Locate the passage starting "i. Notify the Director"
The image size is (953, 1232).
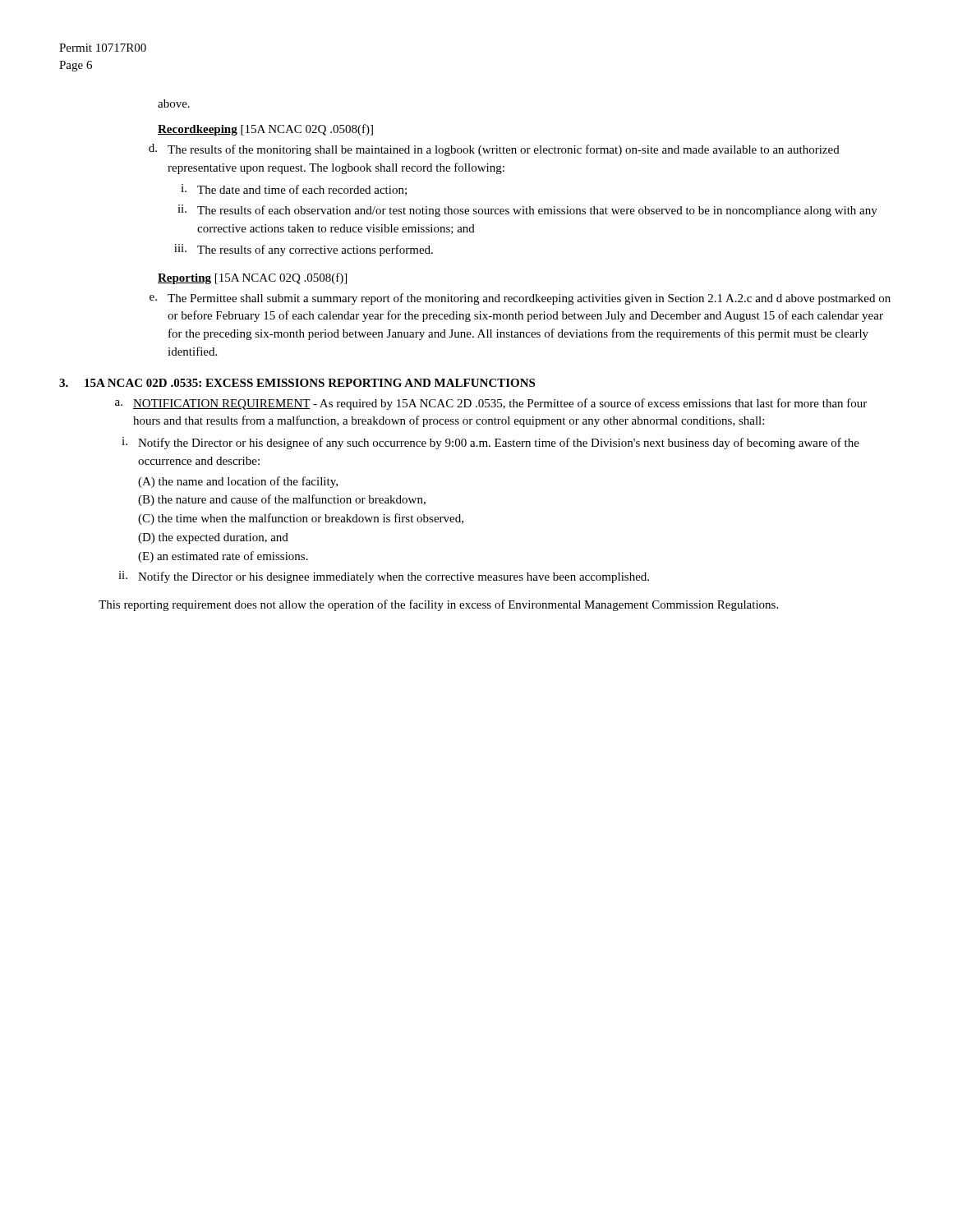click(x=490, y=443)
